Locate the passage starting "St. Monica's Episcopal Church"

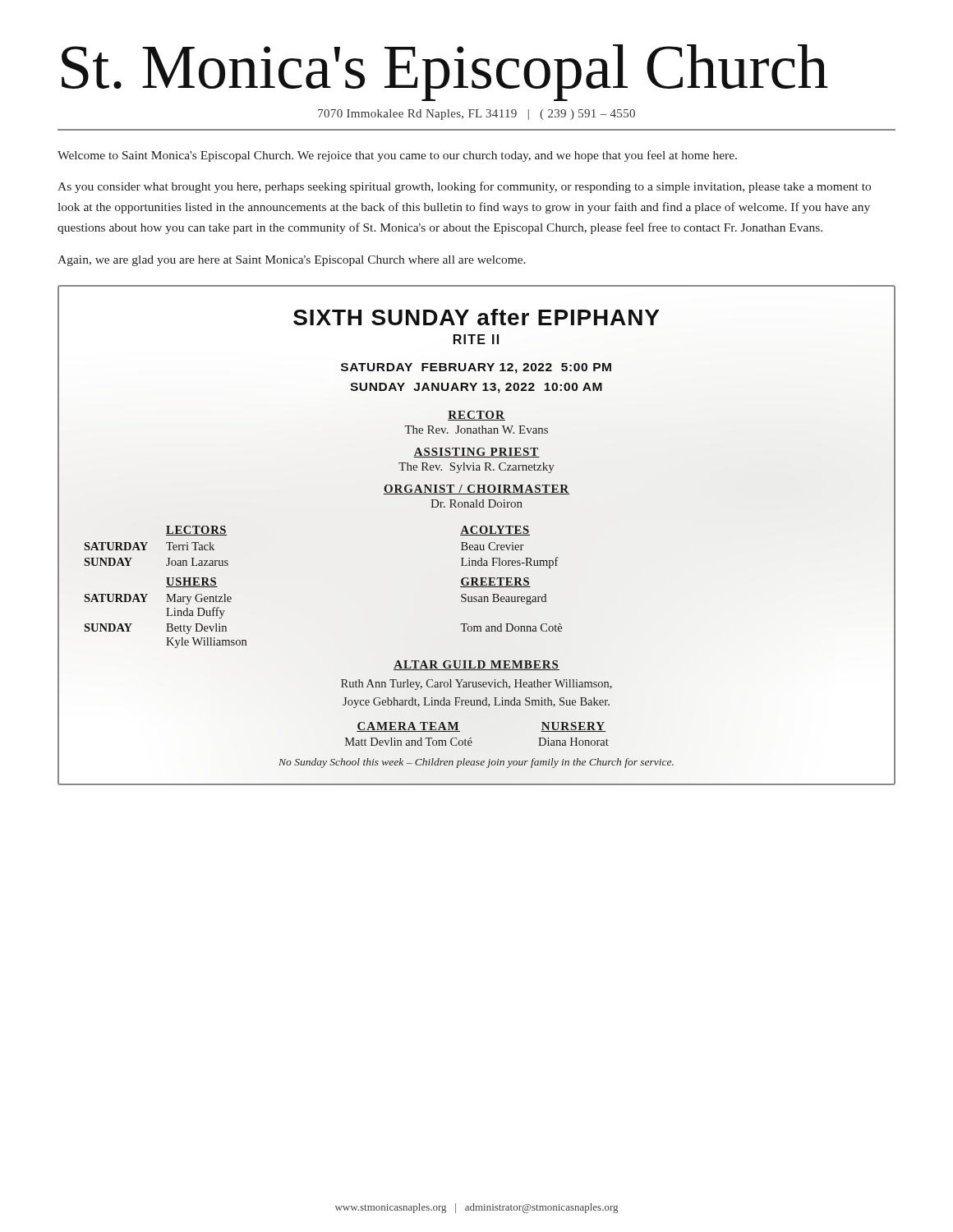(476, 67)
